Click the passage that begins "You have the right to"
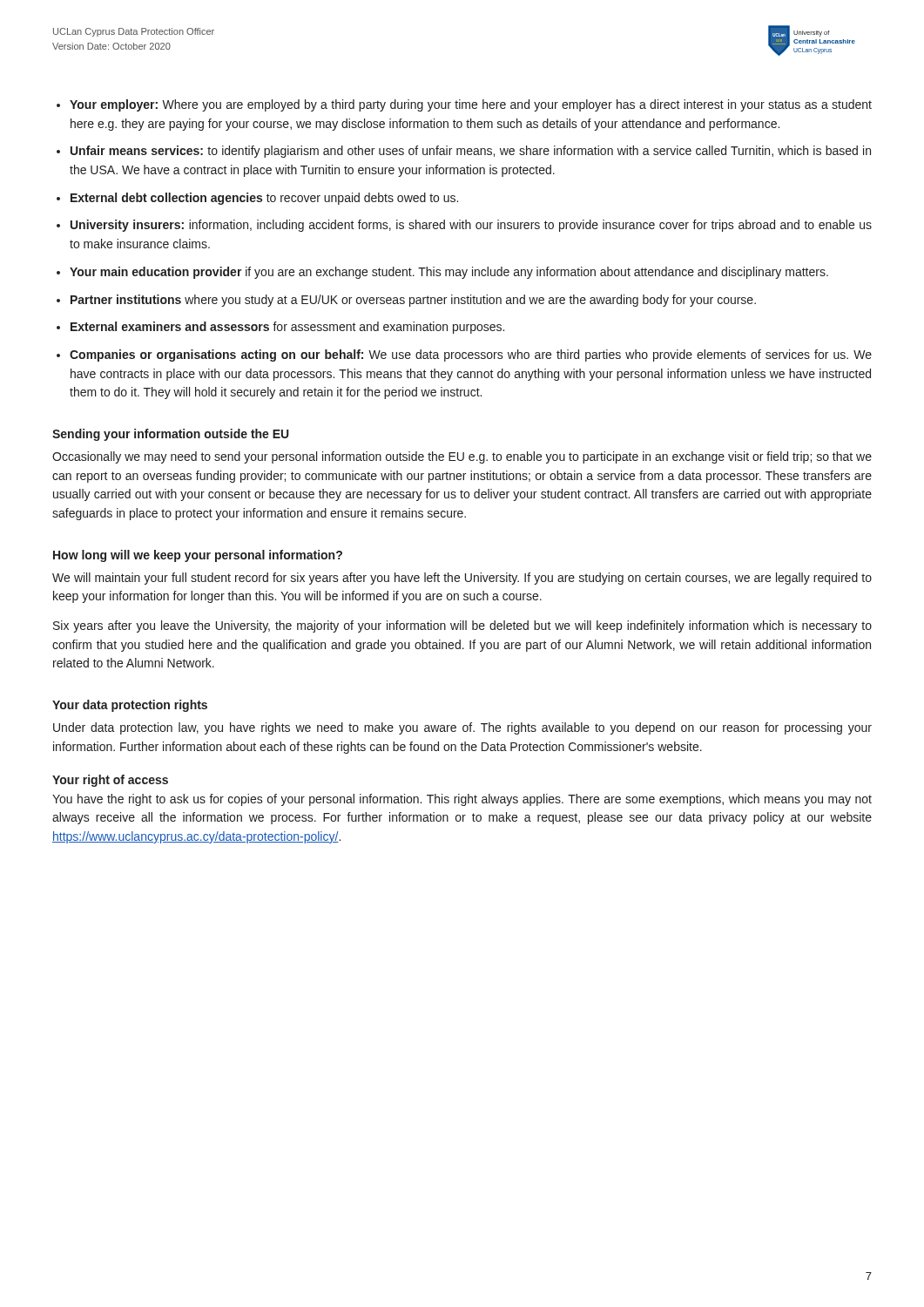Screen dimensions: 1307x924 tap(462, 817)
